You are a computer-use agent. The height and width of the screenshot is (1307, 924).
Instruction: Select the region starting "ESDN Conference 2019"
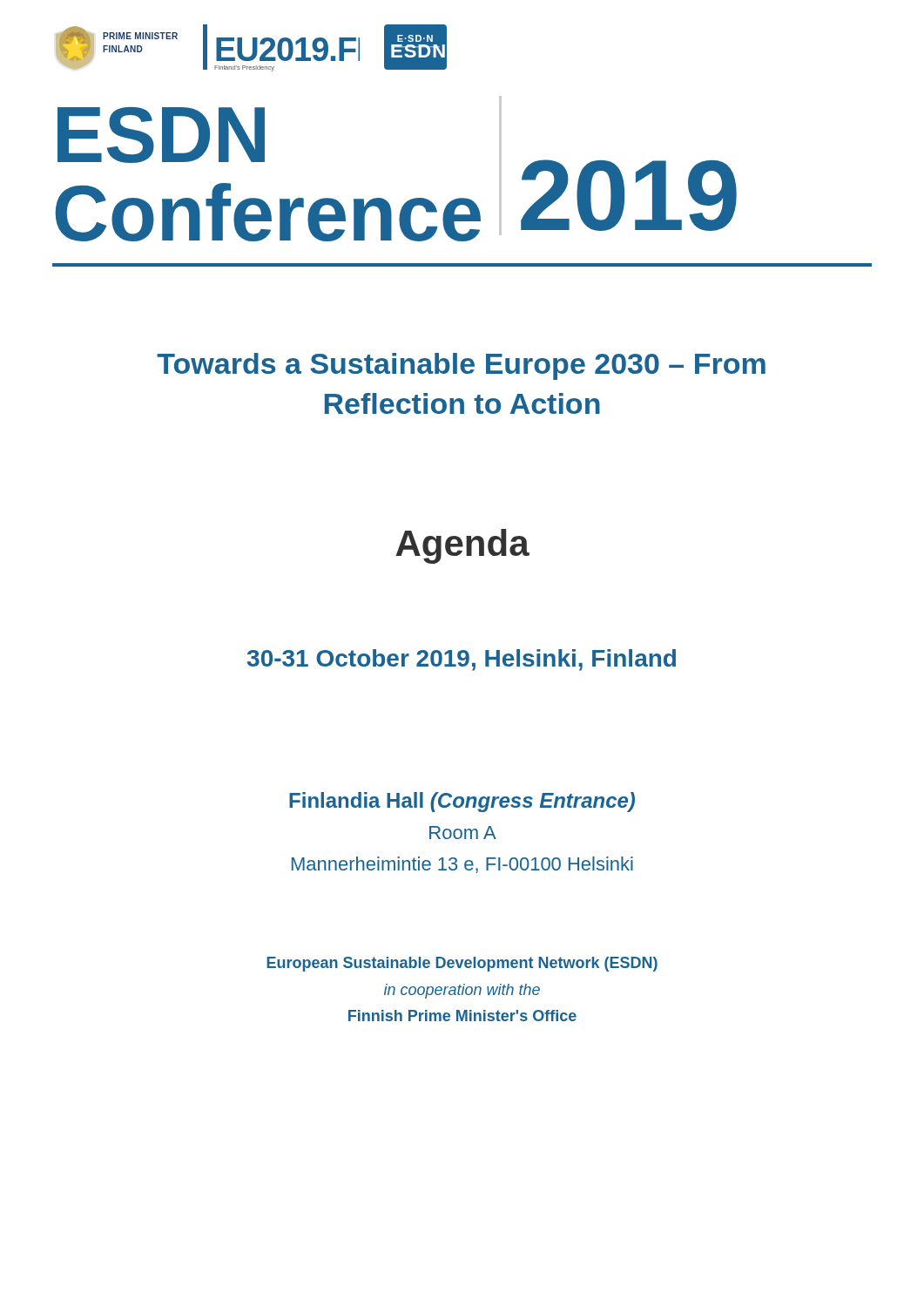tap(462, 176)
